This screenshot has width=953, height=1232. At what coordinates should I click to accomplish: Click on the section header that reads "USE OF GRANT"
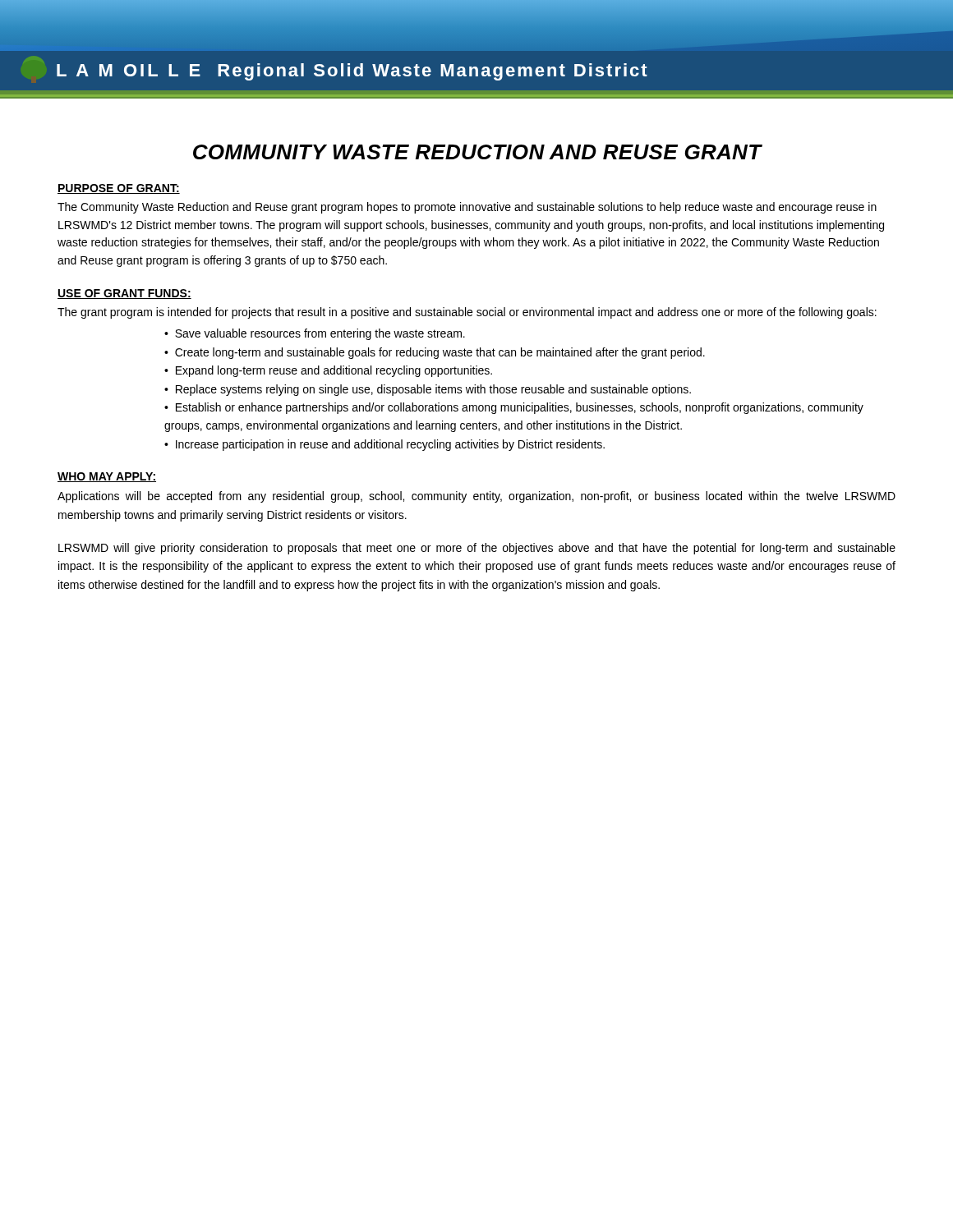[124, 293]
